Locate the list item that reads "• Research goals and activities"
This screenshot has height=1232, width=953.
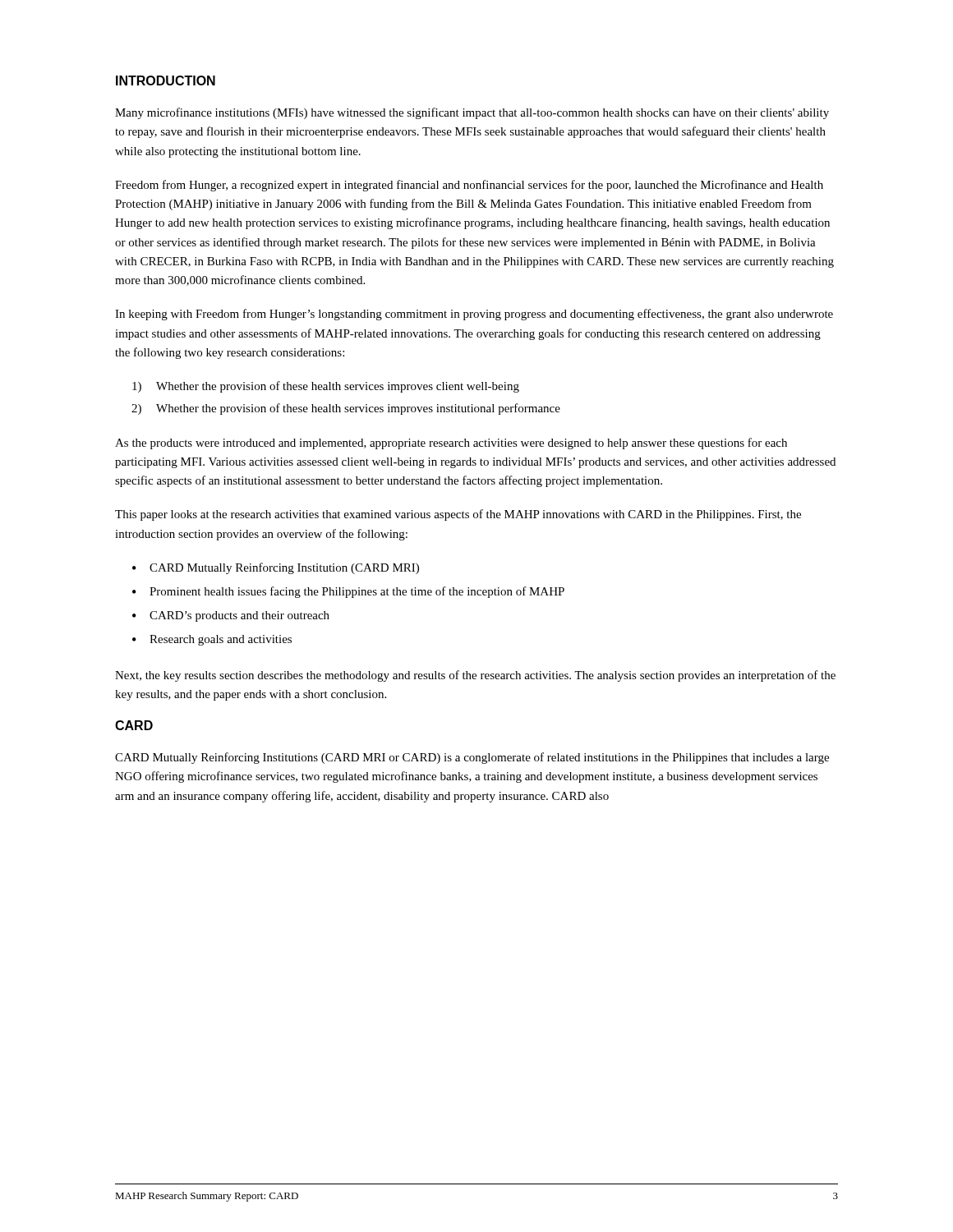click(x=212, y=641)
